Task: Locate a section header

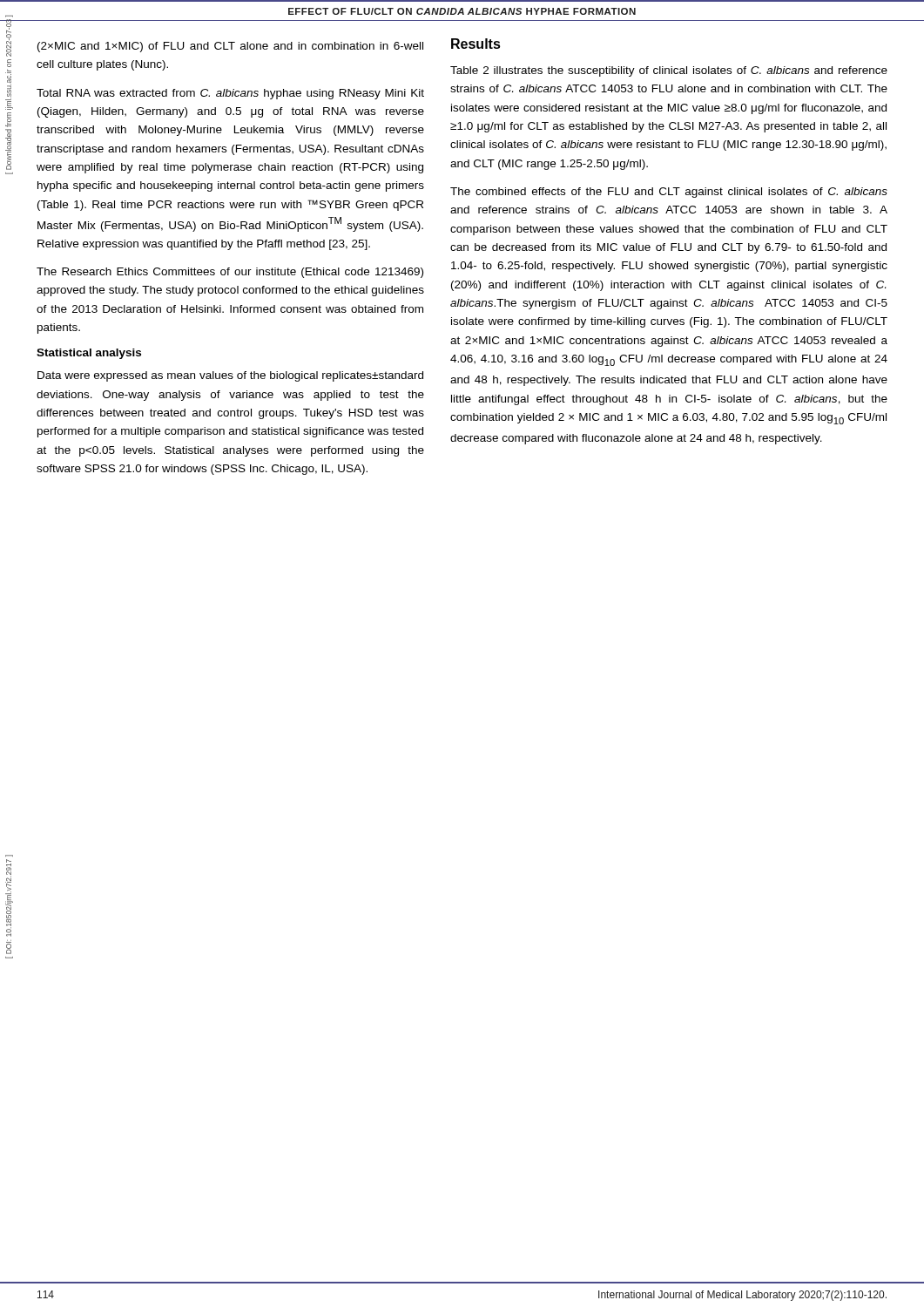Action: (x=89, y=353)
